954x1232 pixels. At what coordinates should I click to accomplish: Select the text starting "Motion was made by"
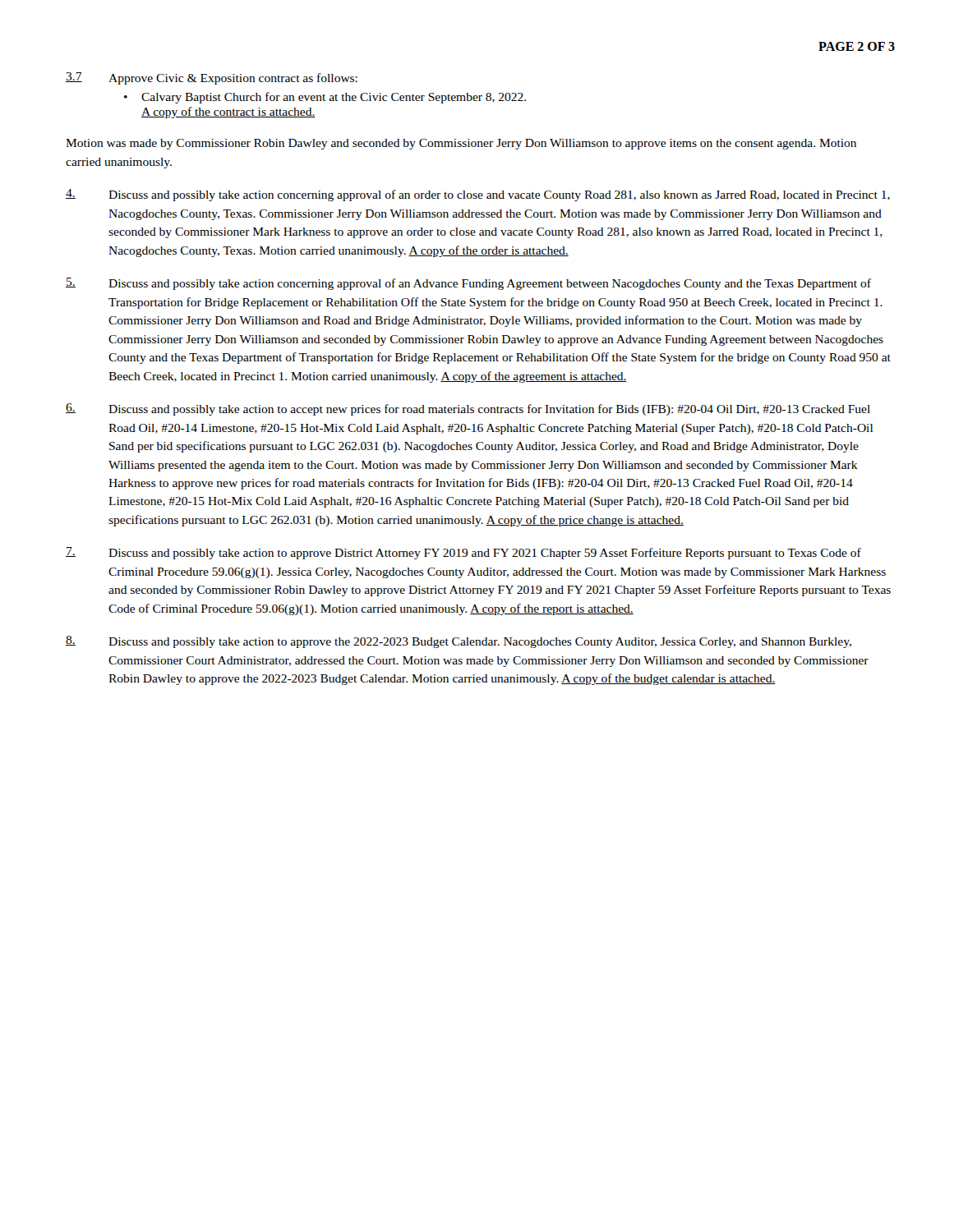(461, 152)
